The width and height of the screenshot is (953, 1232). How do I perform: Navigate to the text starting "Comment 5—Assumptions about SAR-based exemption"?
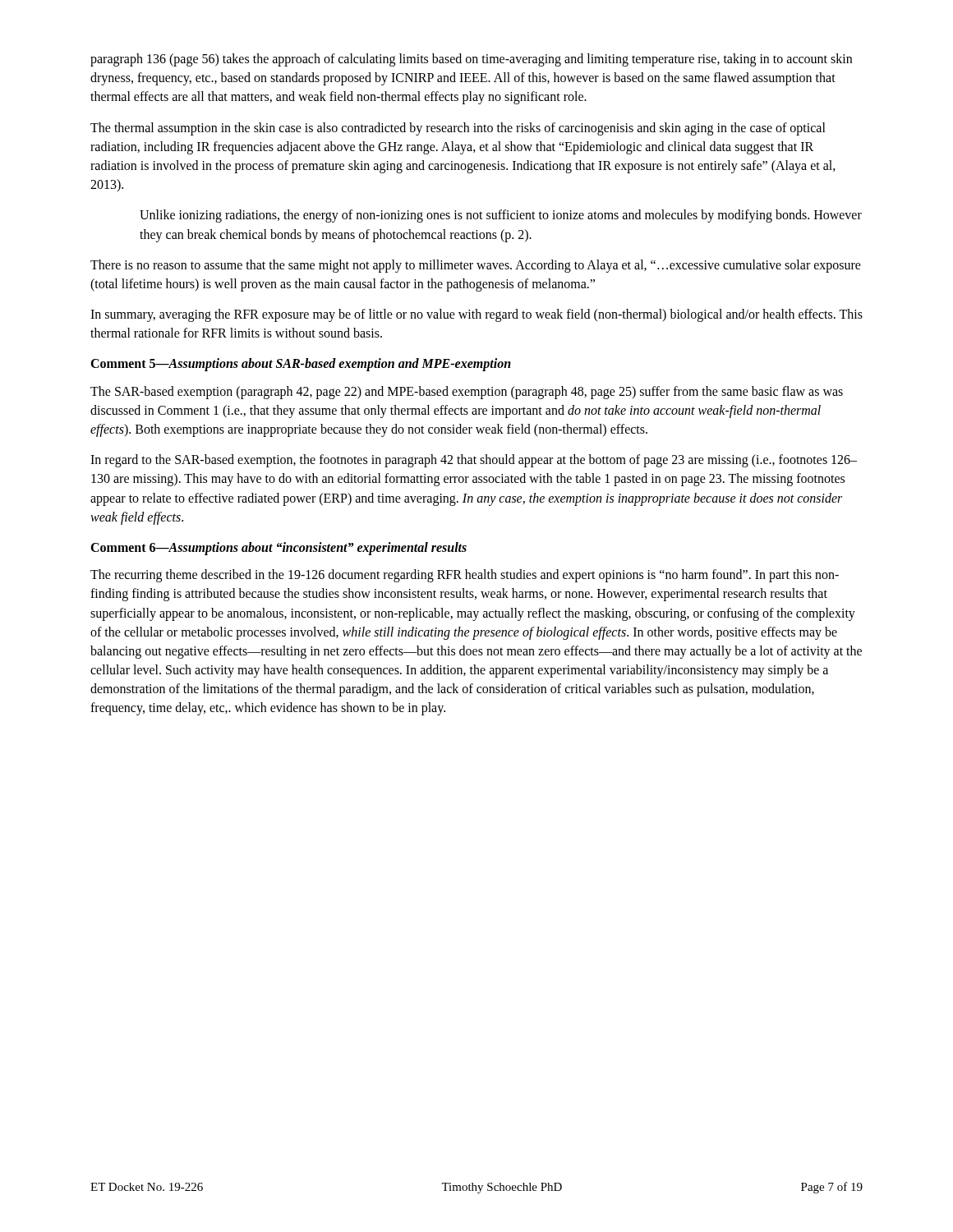coord(301,364)
